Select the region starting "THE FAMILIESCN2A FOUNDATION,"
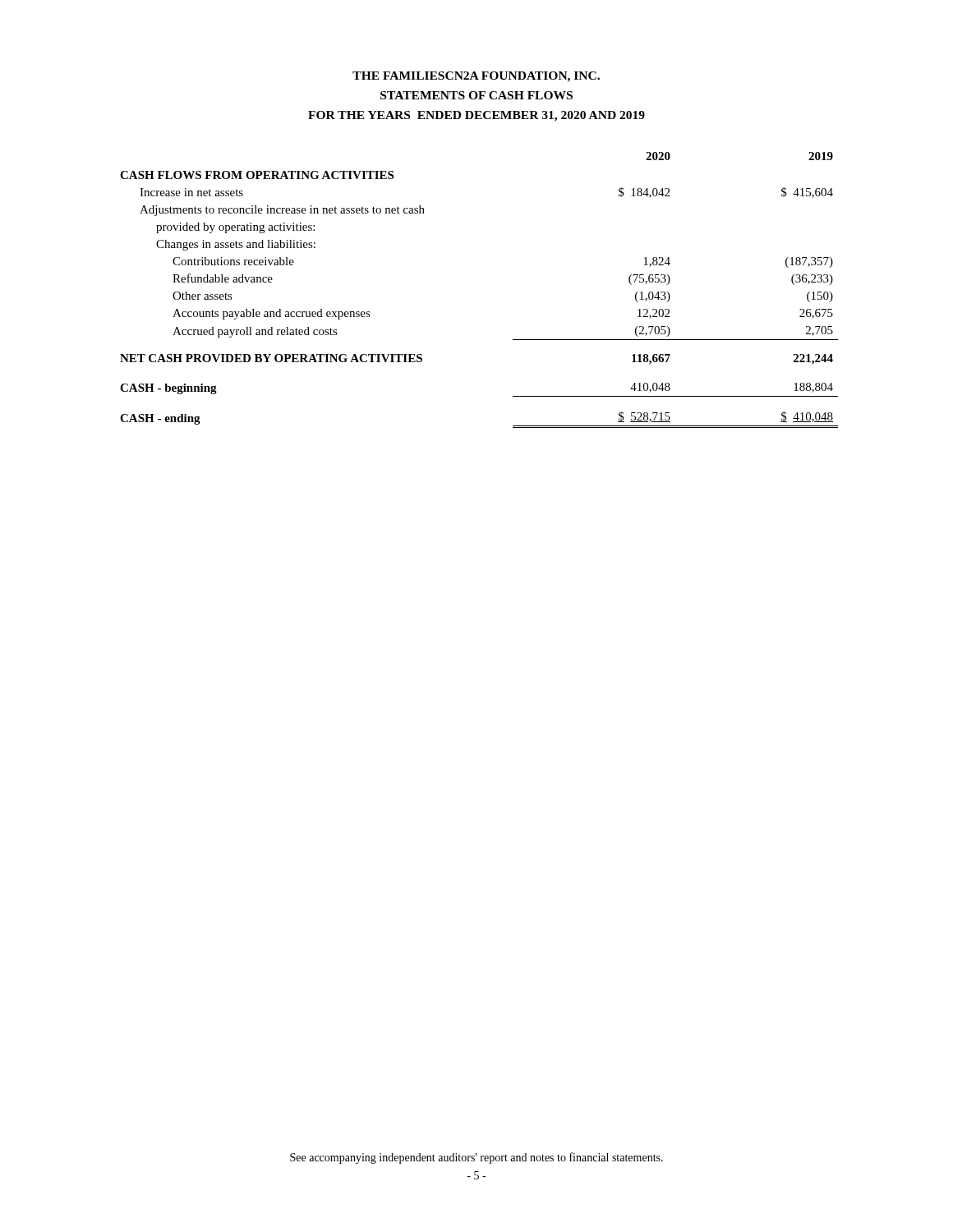This screenshot has height=1232, width=953. pyautogui.click(x=476, y=95)
